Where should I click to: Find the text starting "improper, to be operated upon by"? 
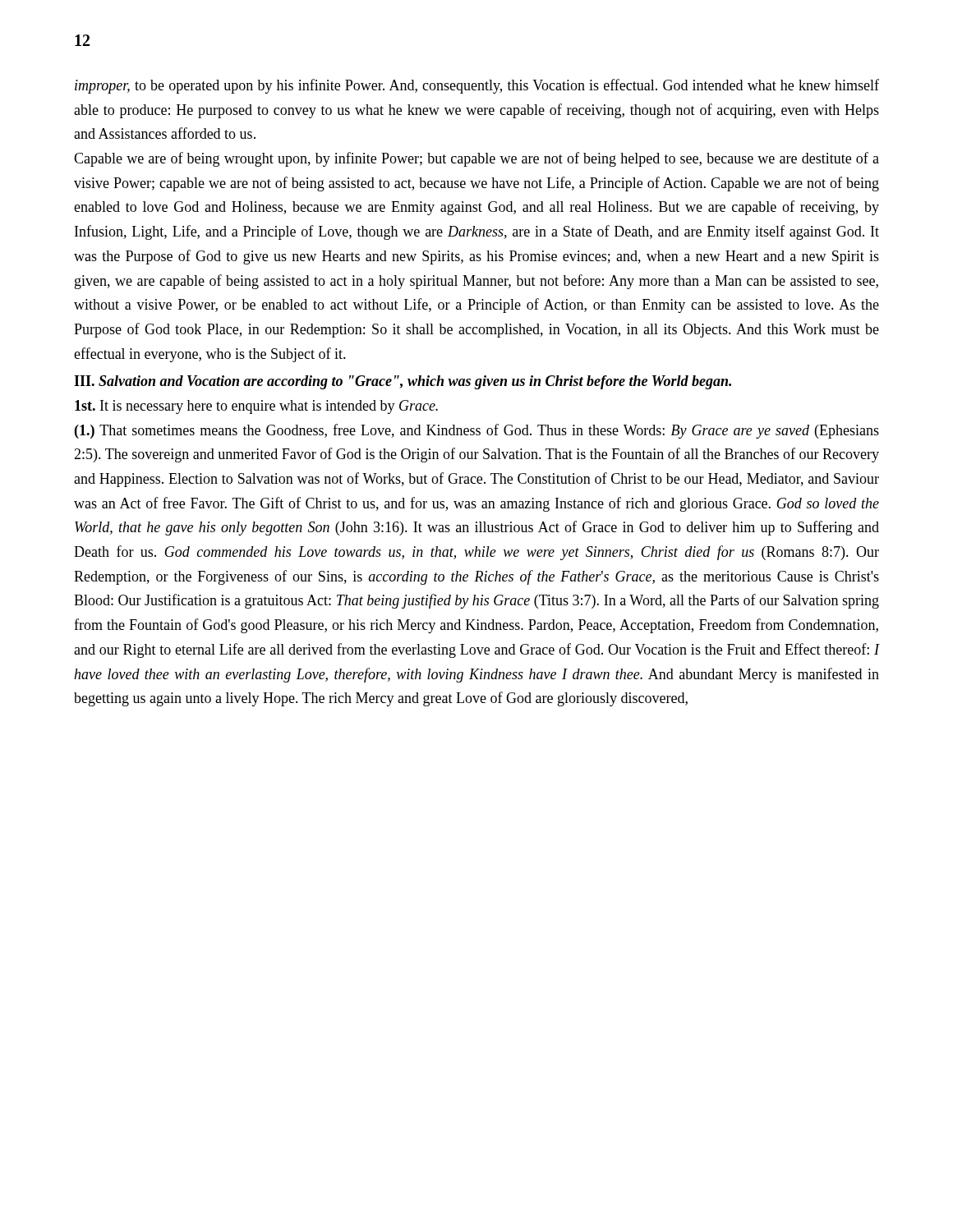tap(476, 111)
